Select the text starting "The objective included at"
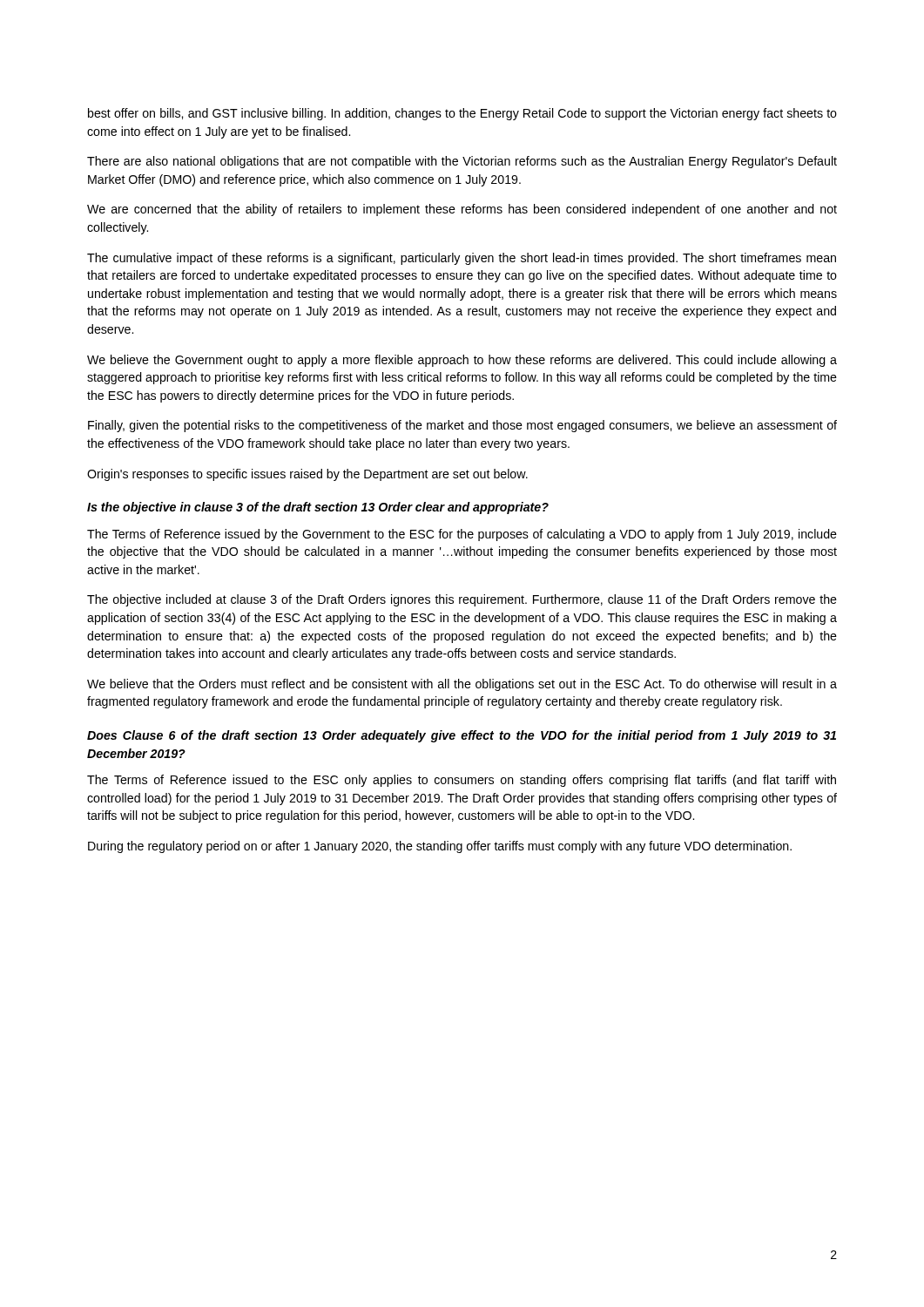This screenshot has height=1307, width=924. (x=462, y=627)
